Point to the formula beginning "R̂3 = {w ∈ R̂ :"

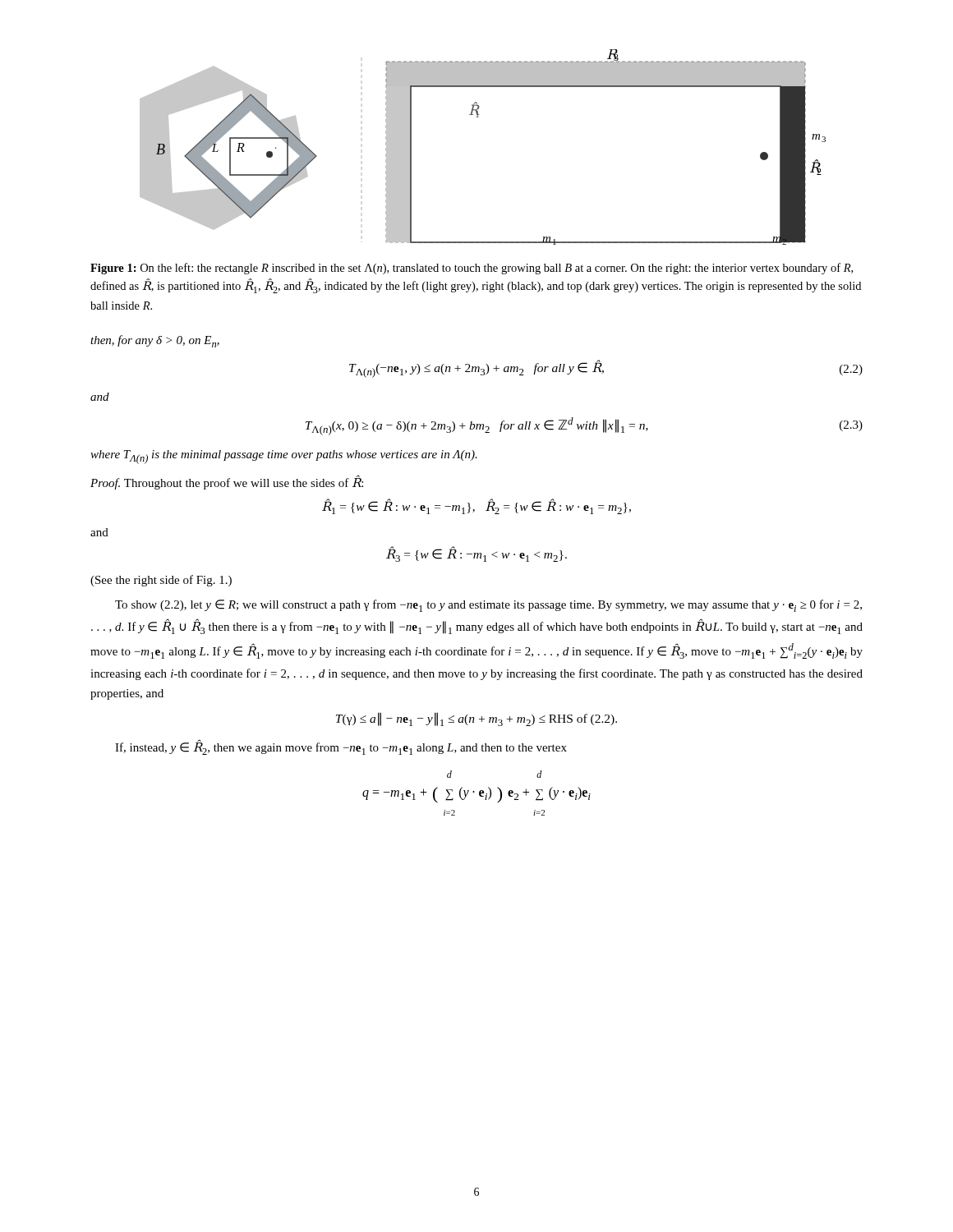click(x=476, y=556)
